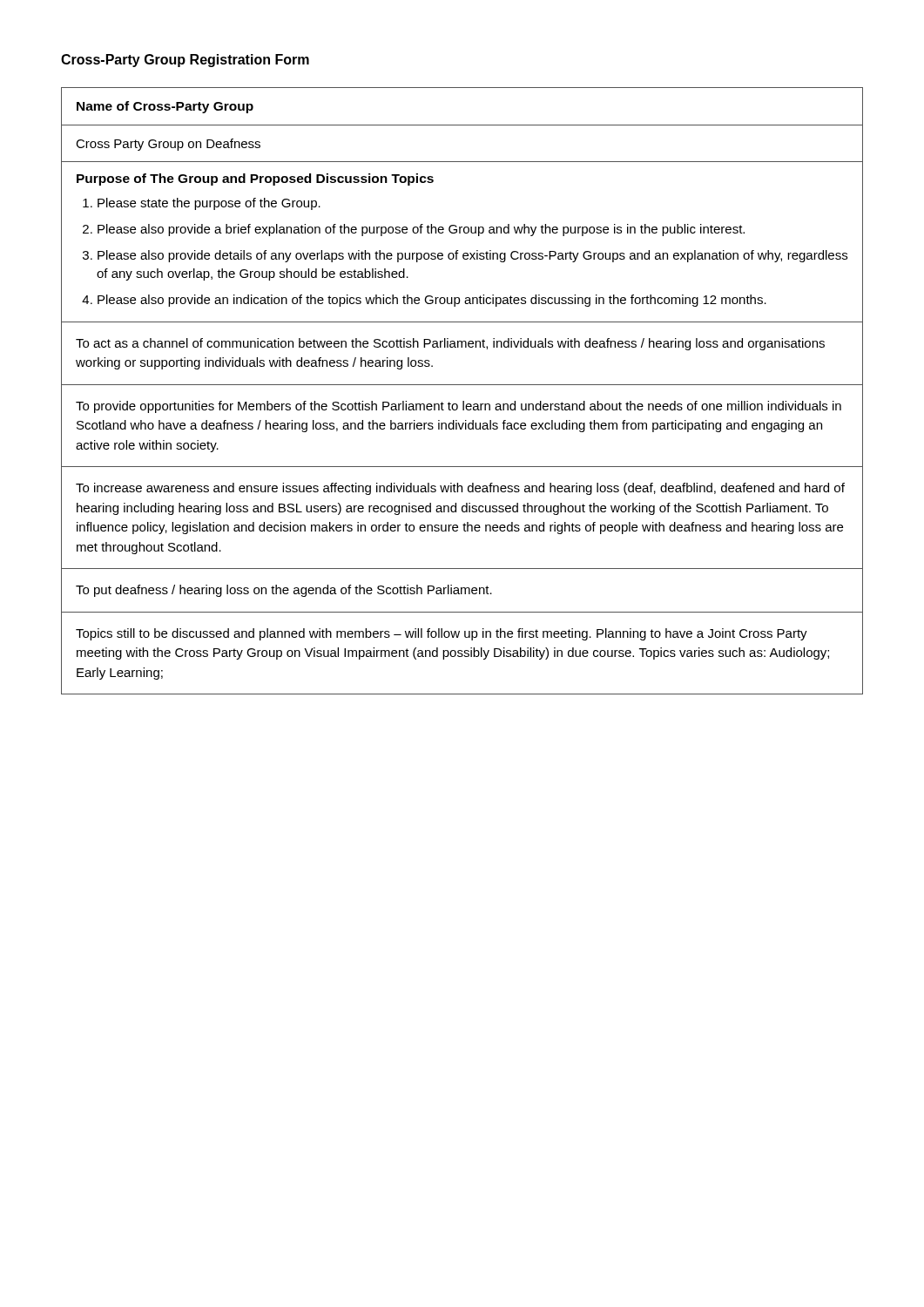This screenshot has width=924, height=1307.
Task: Locate the region starting "To put deafness"
Action: 284,590
